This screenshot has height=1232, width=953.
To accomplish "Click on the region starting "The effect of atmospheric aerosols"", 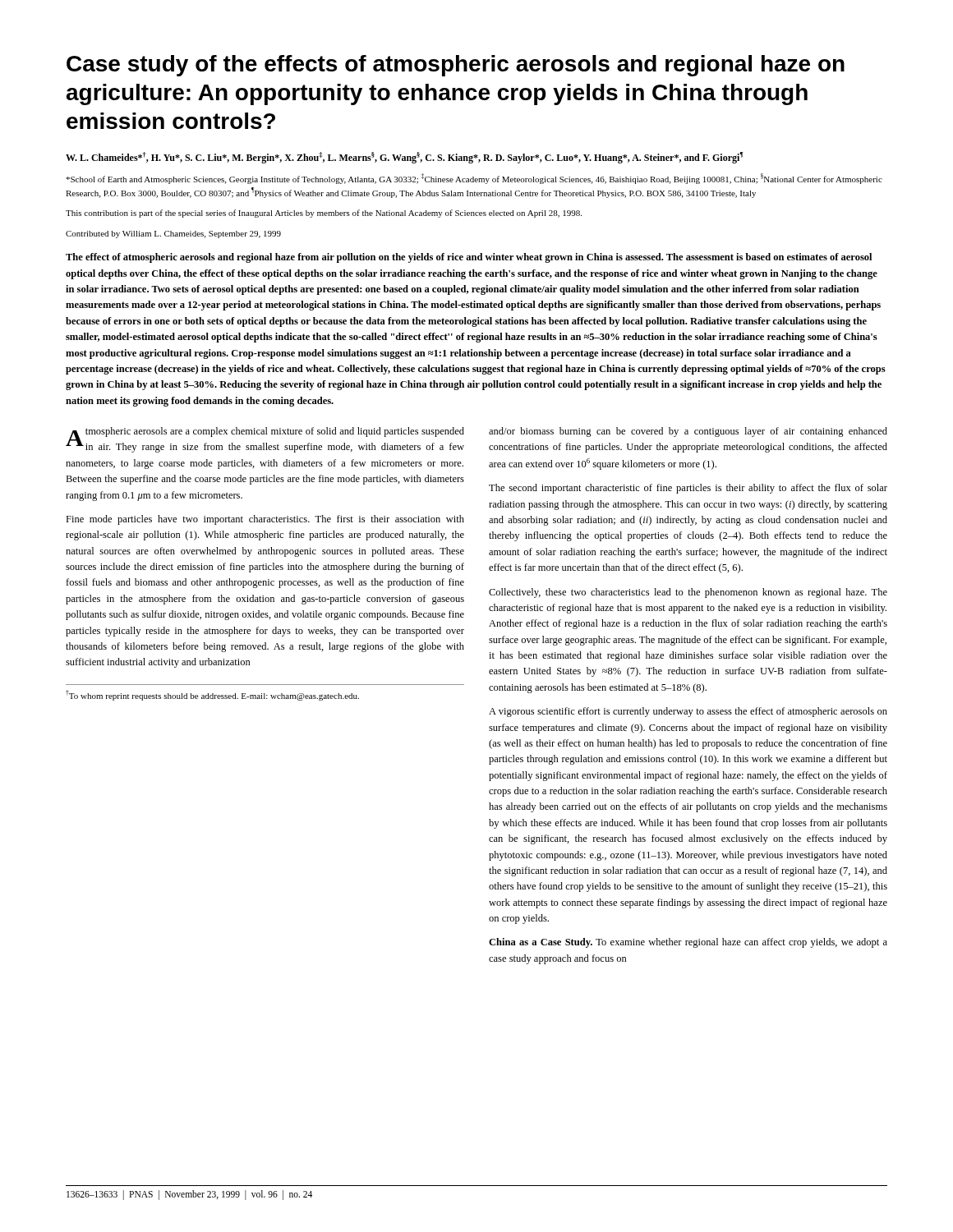I will (475, 329).
